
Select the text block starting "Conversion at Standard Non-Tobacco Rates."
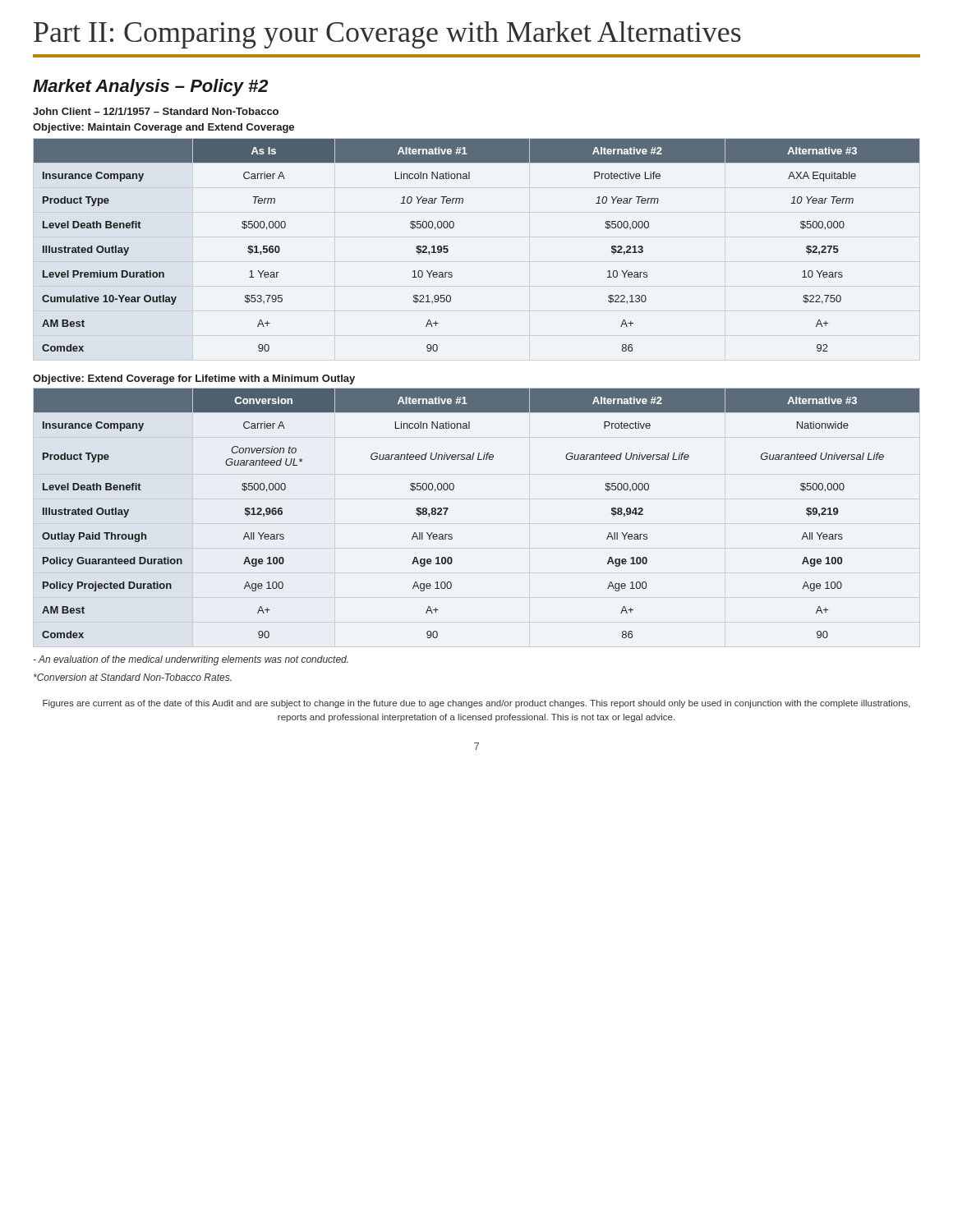[x=133, y=678]
